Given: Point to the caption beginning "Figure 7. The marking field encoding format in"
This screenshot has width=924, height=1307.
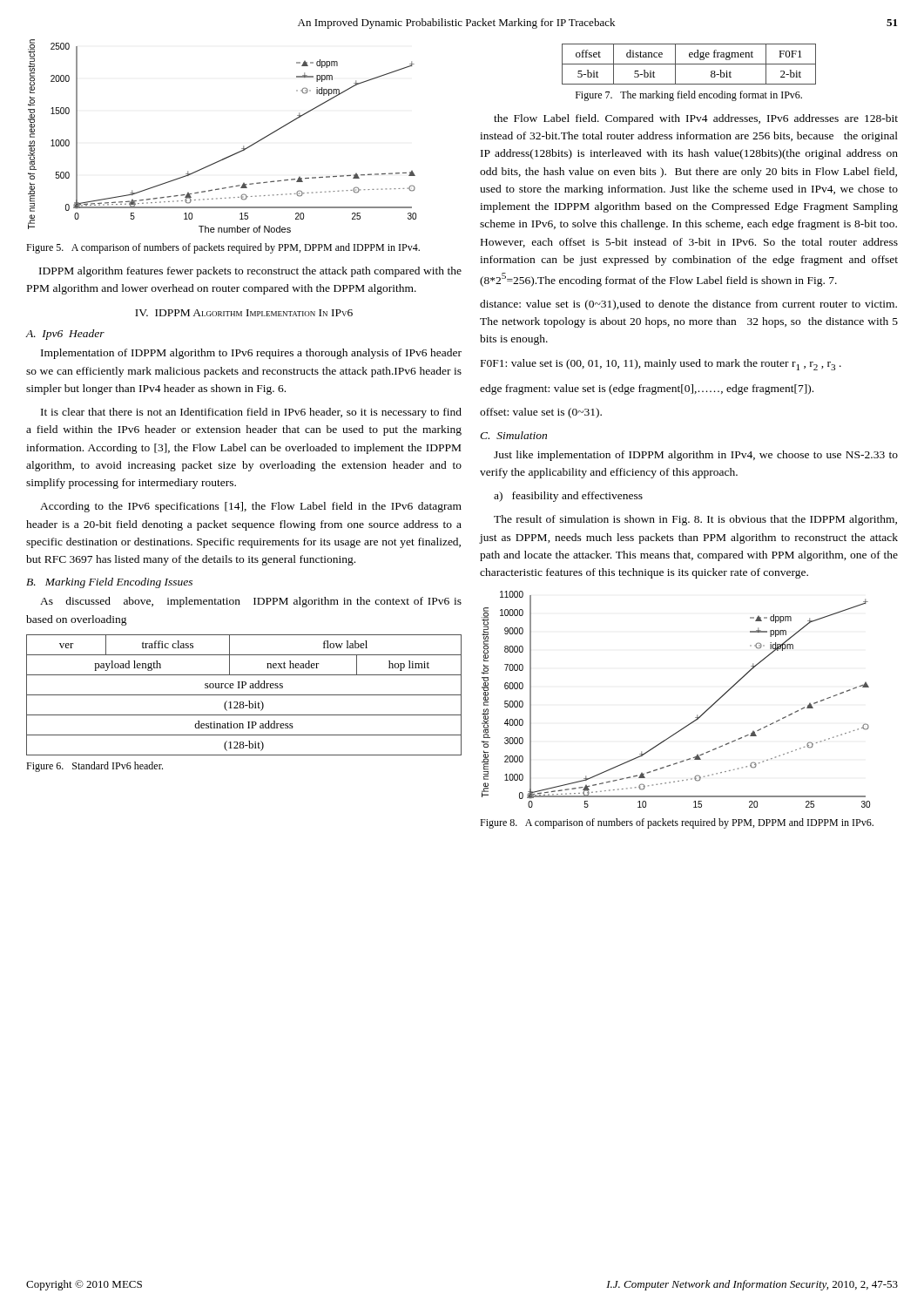Looking at the screenshot, I should [x=689, y=95].
